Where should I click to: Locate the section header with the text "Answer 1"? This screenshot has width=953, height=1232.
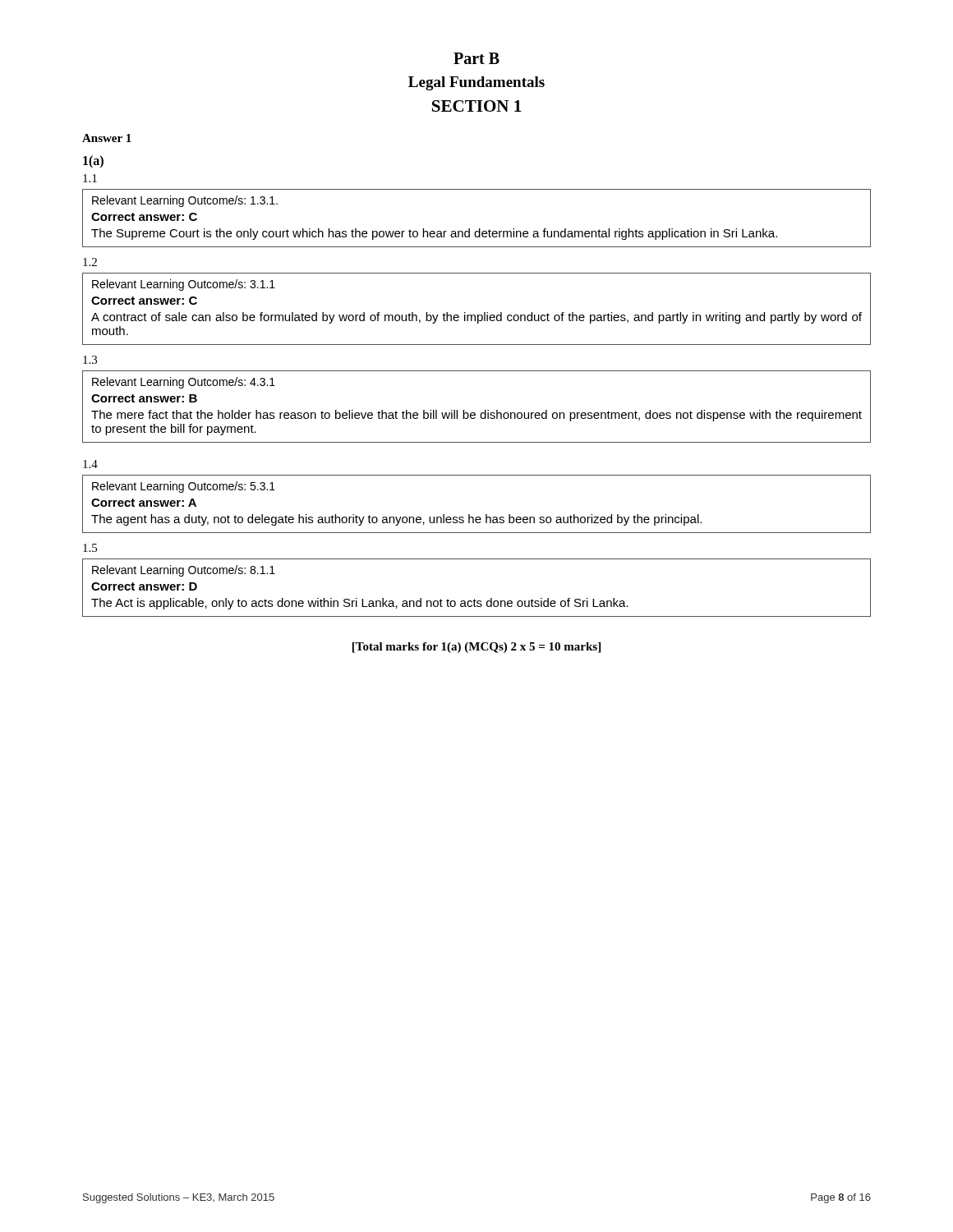107,138
